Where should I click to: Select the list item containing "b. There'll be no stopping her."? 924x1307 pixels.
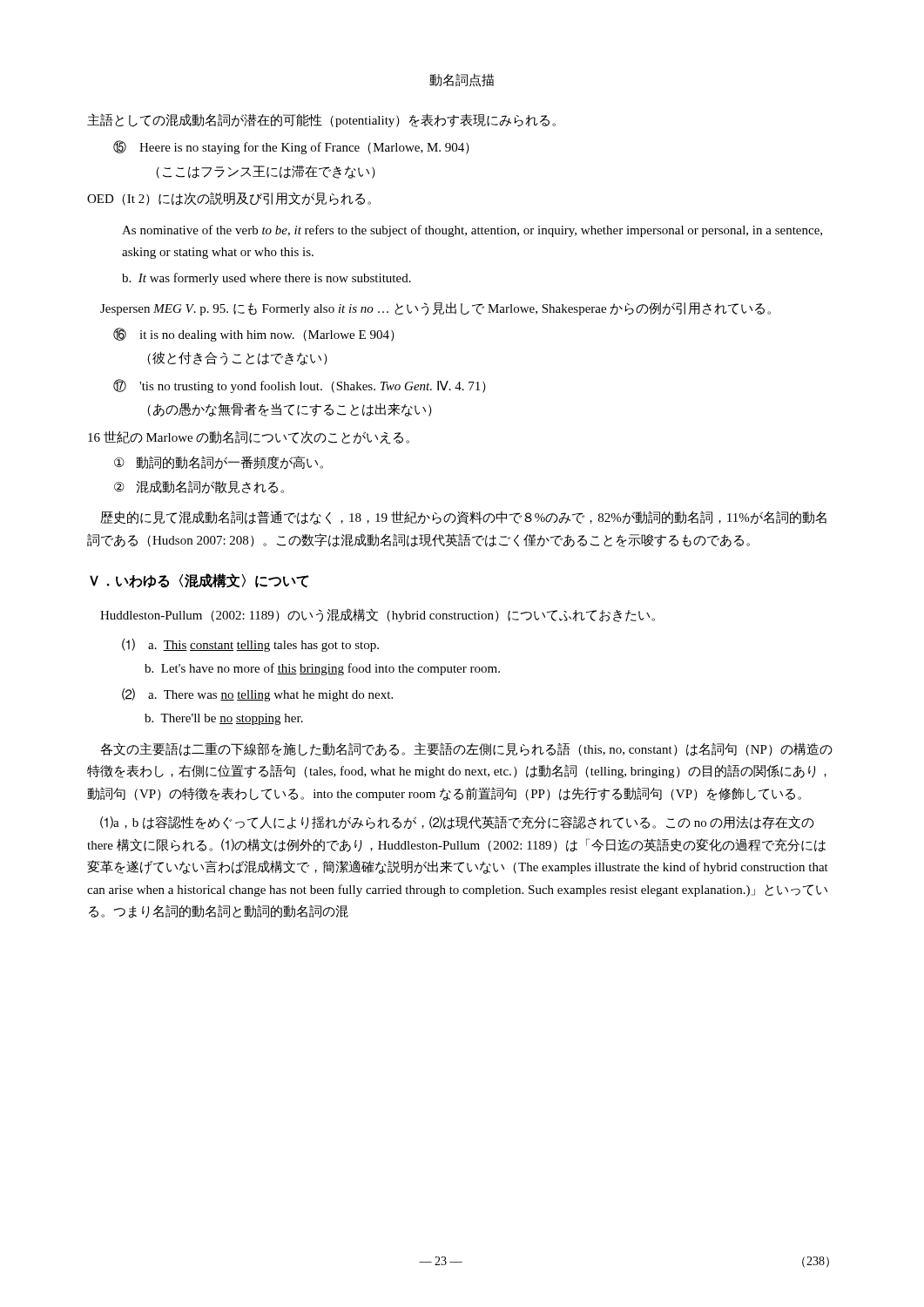[x=224, y=718]
